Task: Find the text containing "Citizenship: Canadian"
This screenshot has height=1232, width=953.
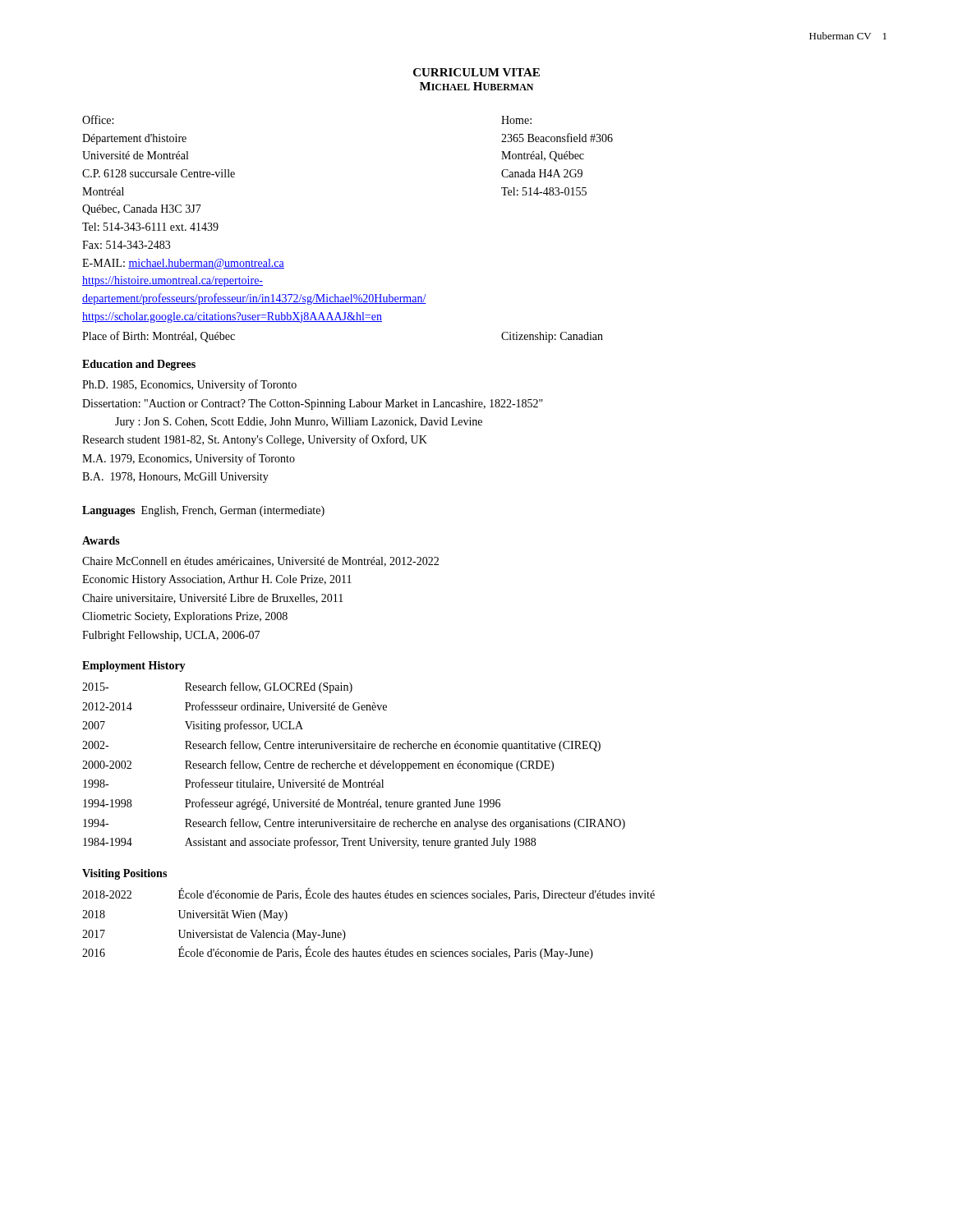Action: coord(552,337)
